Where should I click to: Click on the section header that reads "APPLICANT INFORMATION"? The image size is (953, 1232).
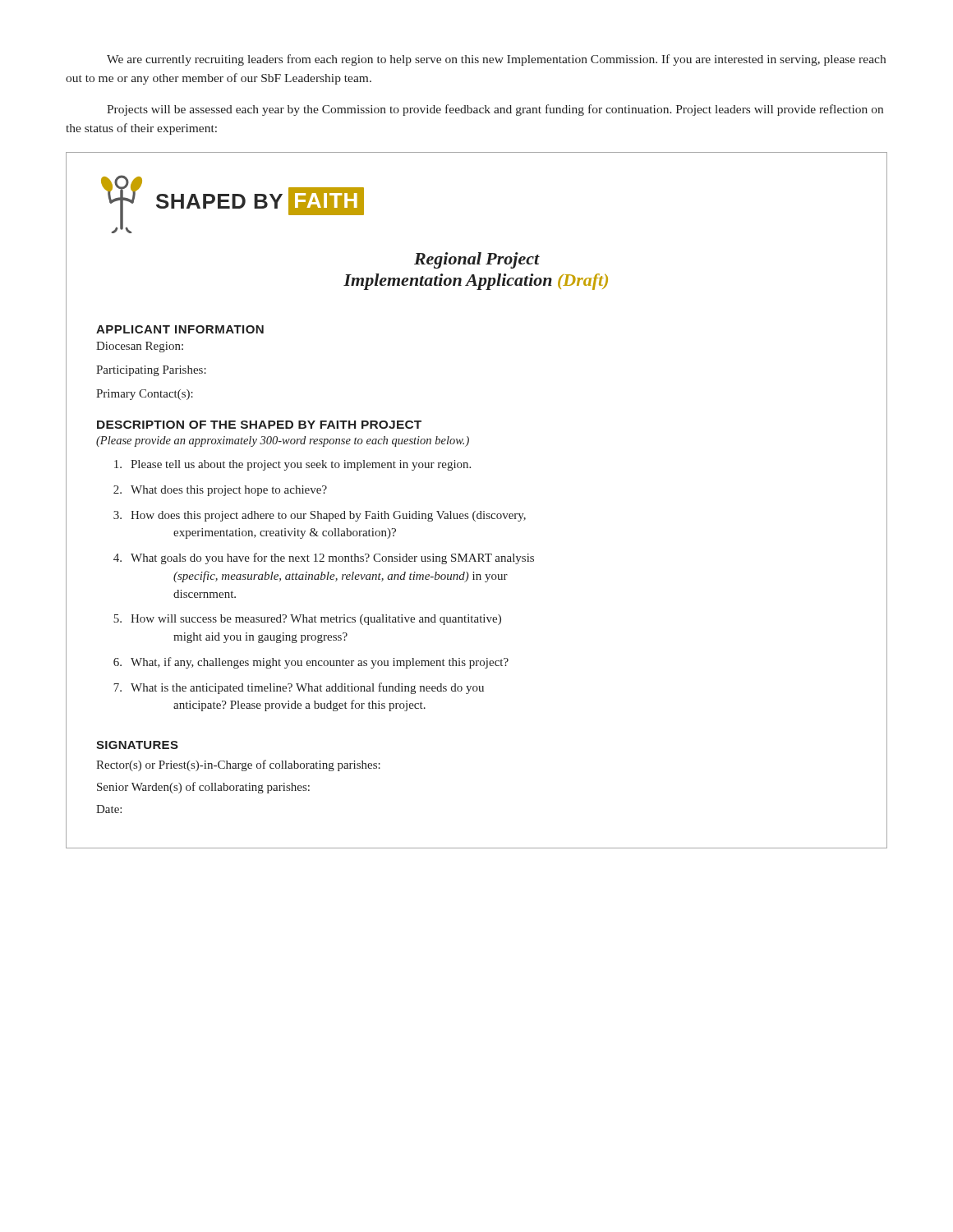coord(180,329)
